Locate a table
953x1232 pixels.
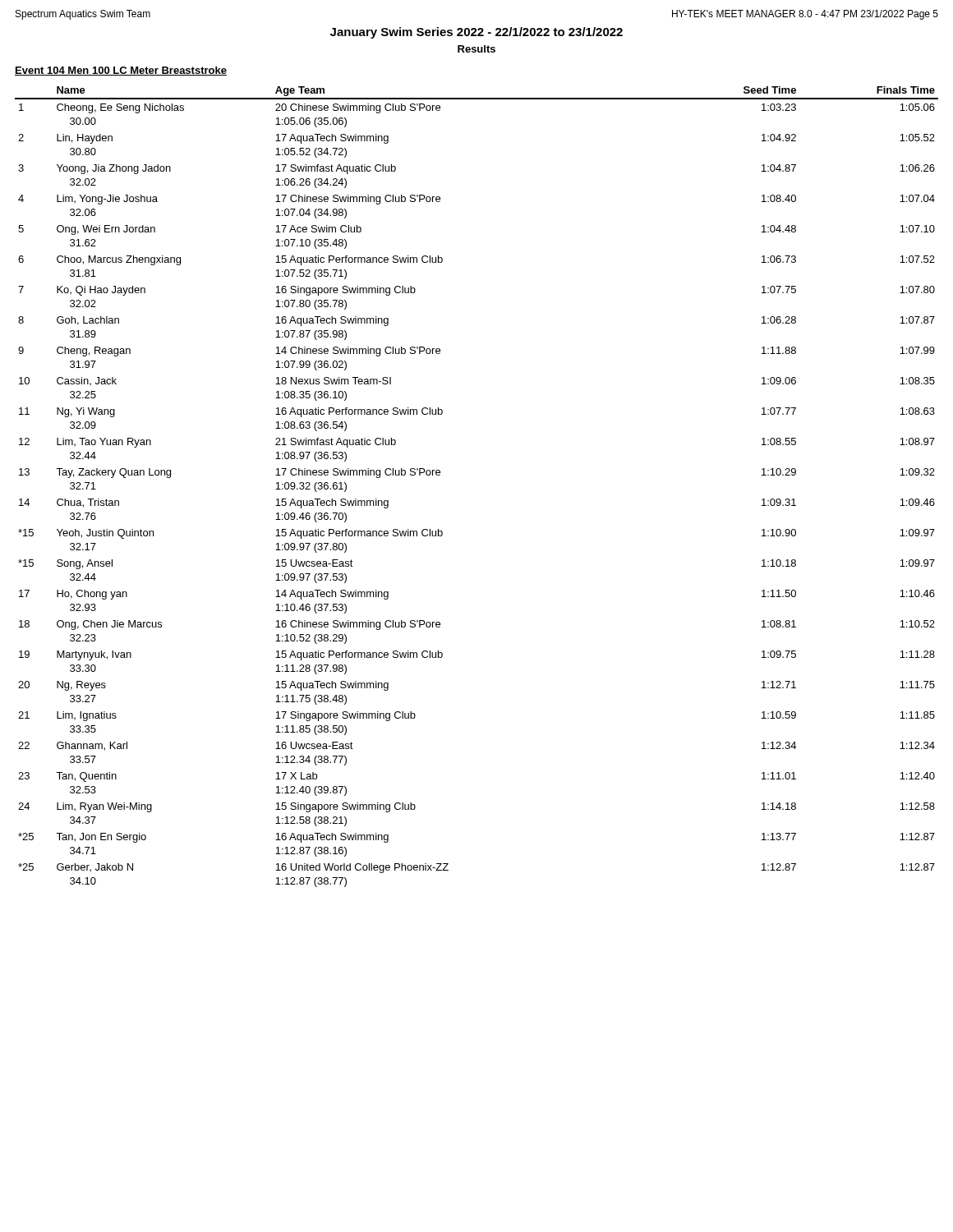click(x=476, y=486)
